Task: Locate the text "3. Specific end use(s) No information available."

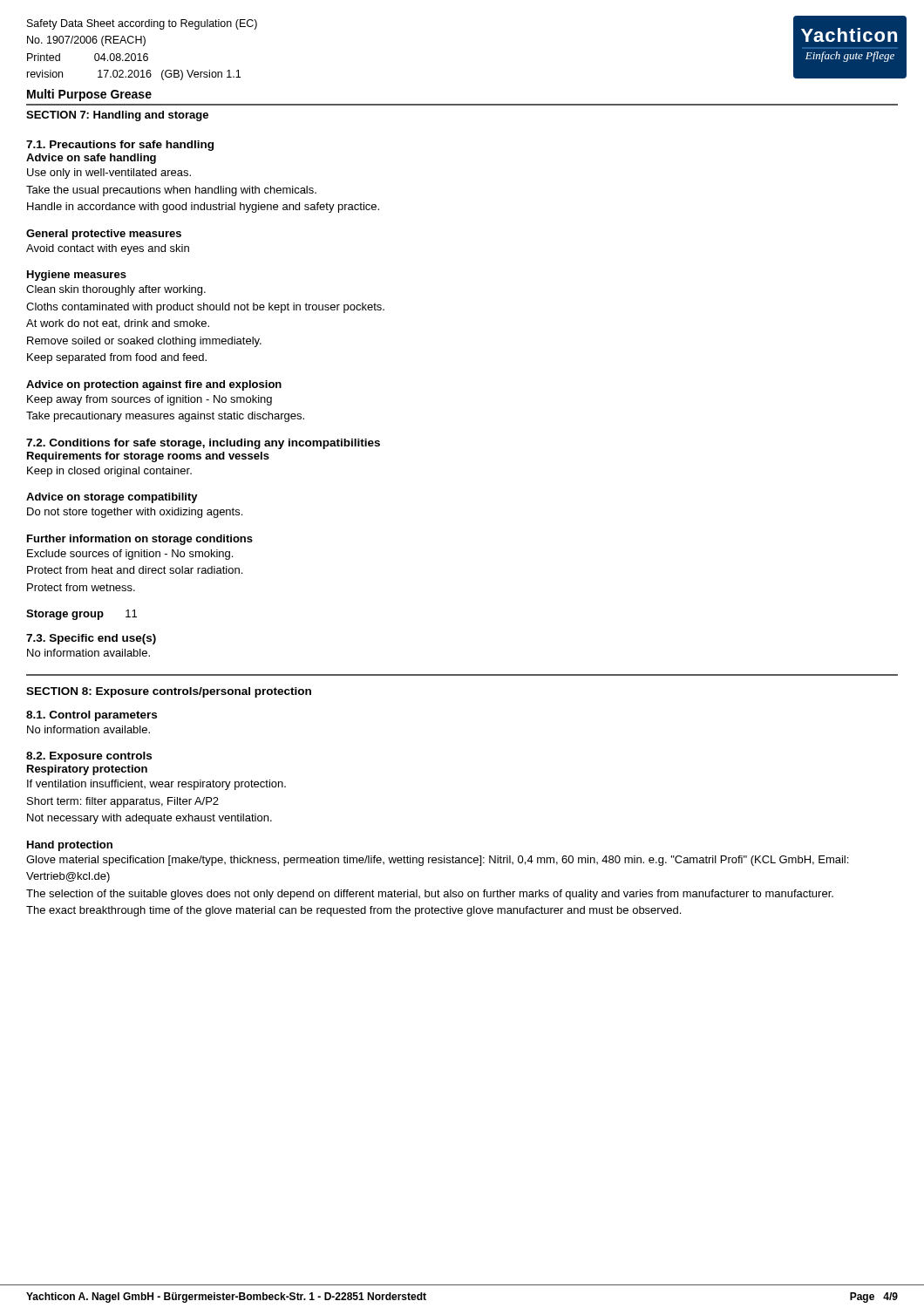Action: click(91, 639)
